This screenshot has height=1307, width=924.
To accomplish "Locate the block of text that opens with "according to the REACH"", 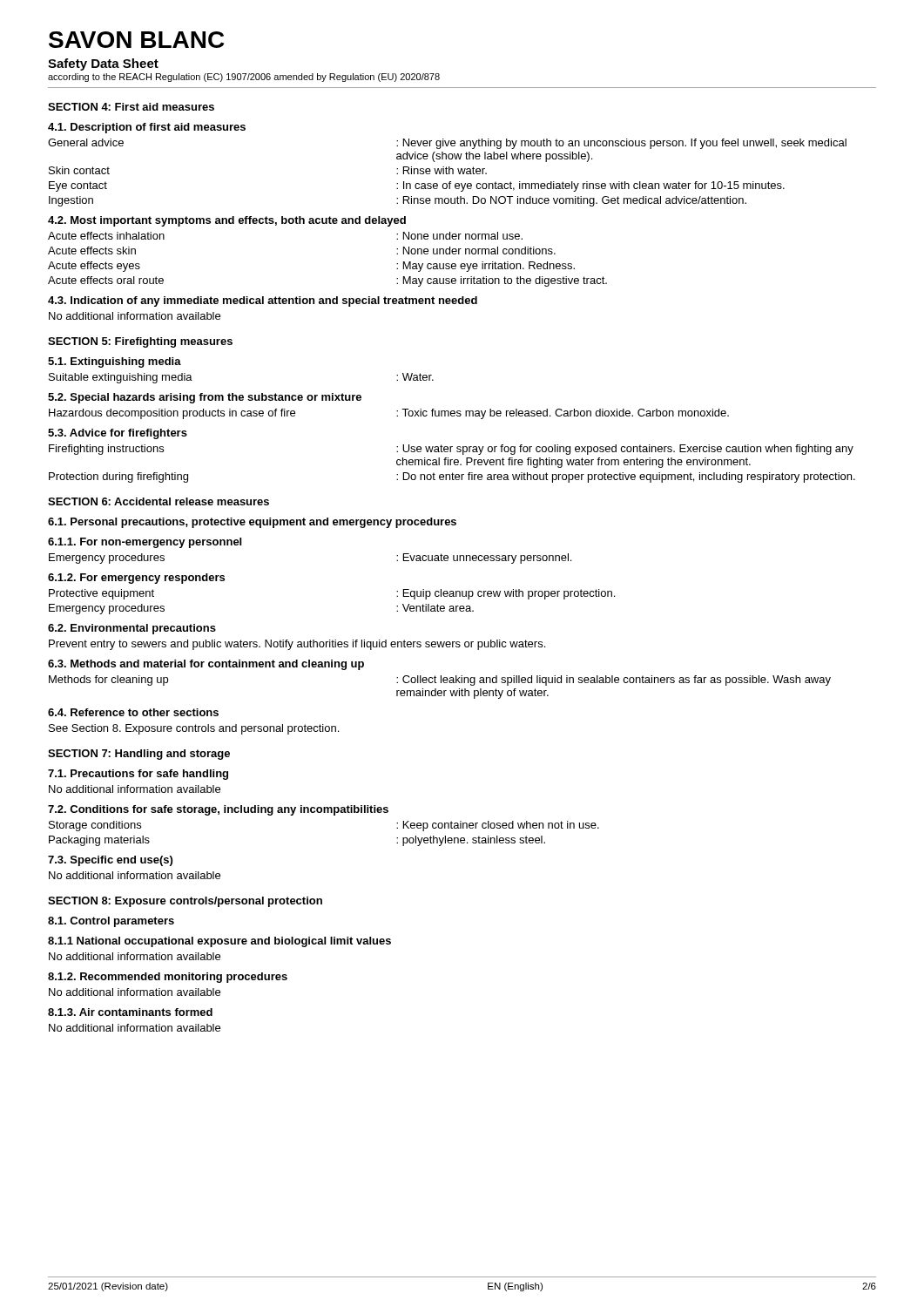I will tap(462, 77).
